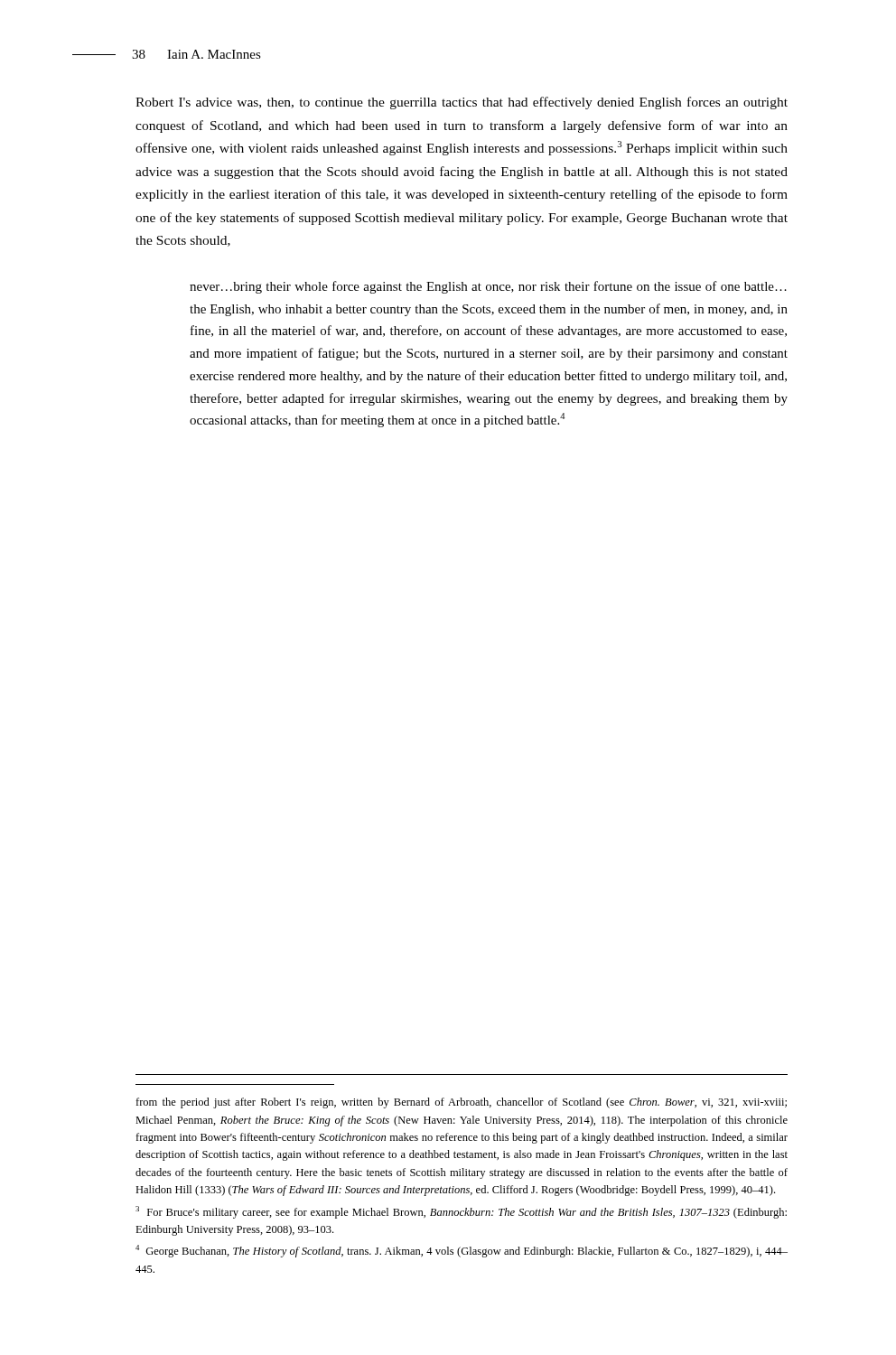Click on the text block containing "Robert I's advice"
Viewport: 896px width, 1355px height.
coord(462,171)
